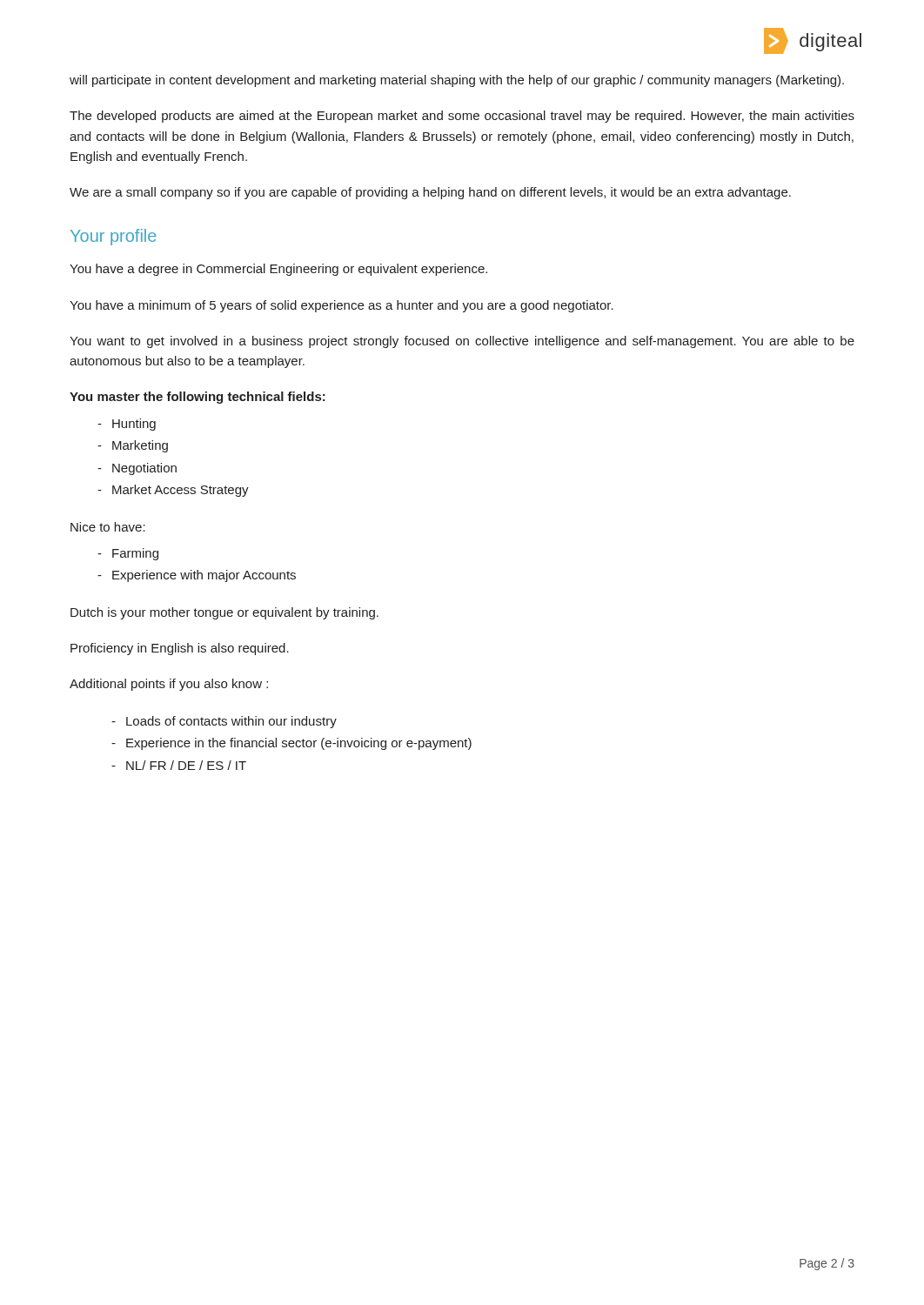Navigate to the text starting "Proficiency in English is also"
This screenshot has height=1305, width=924.
(x=180, y=649)
